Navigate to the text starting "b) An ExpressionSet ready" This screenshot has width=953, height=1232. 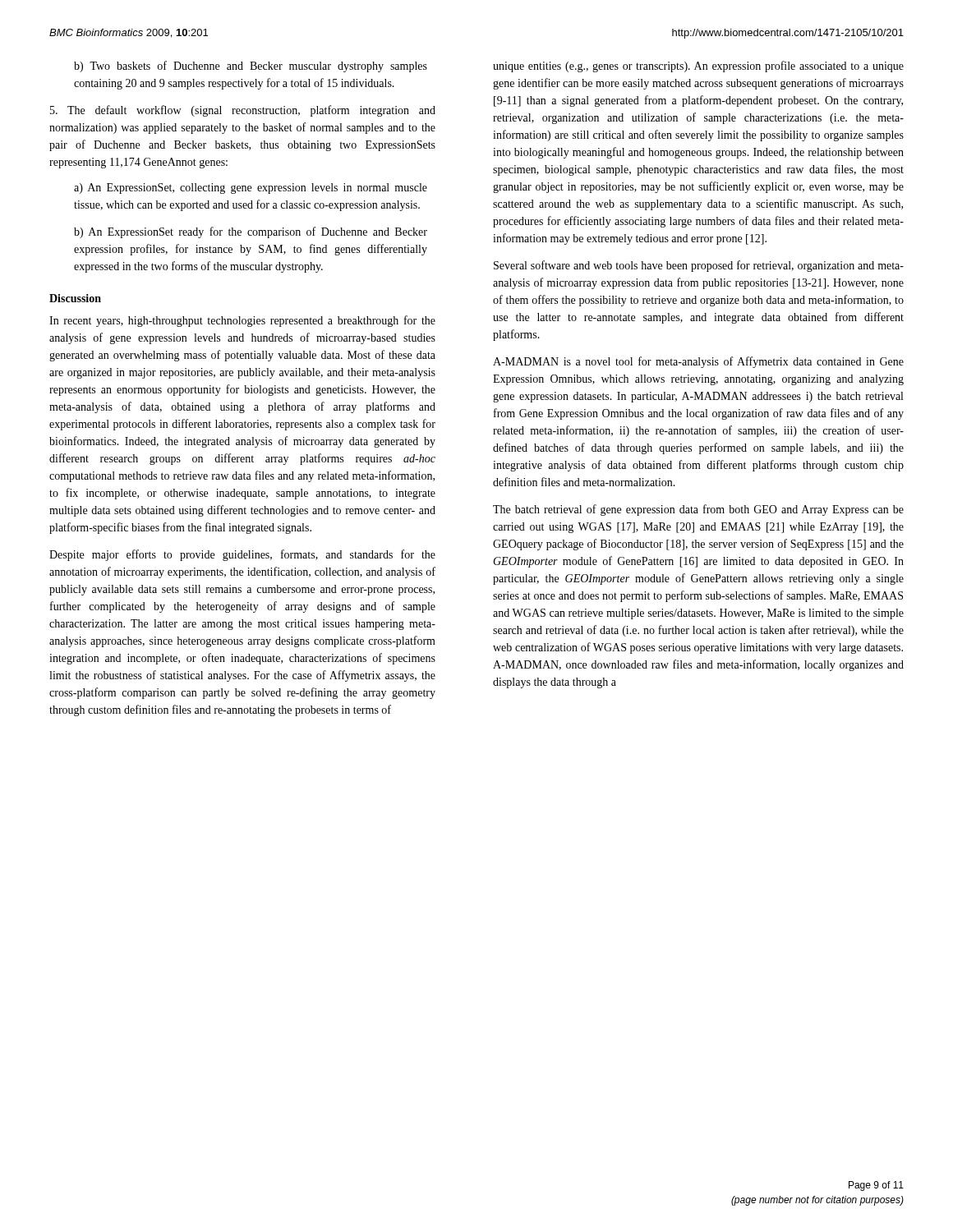[x=251, y=249]
